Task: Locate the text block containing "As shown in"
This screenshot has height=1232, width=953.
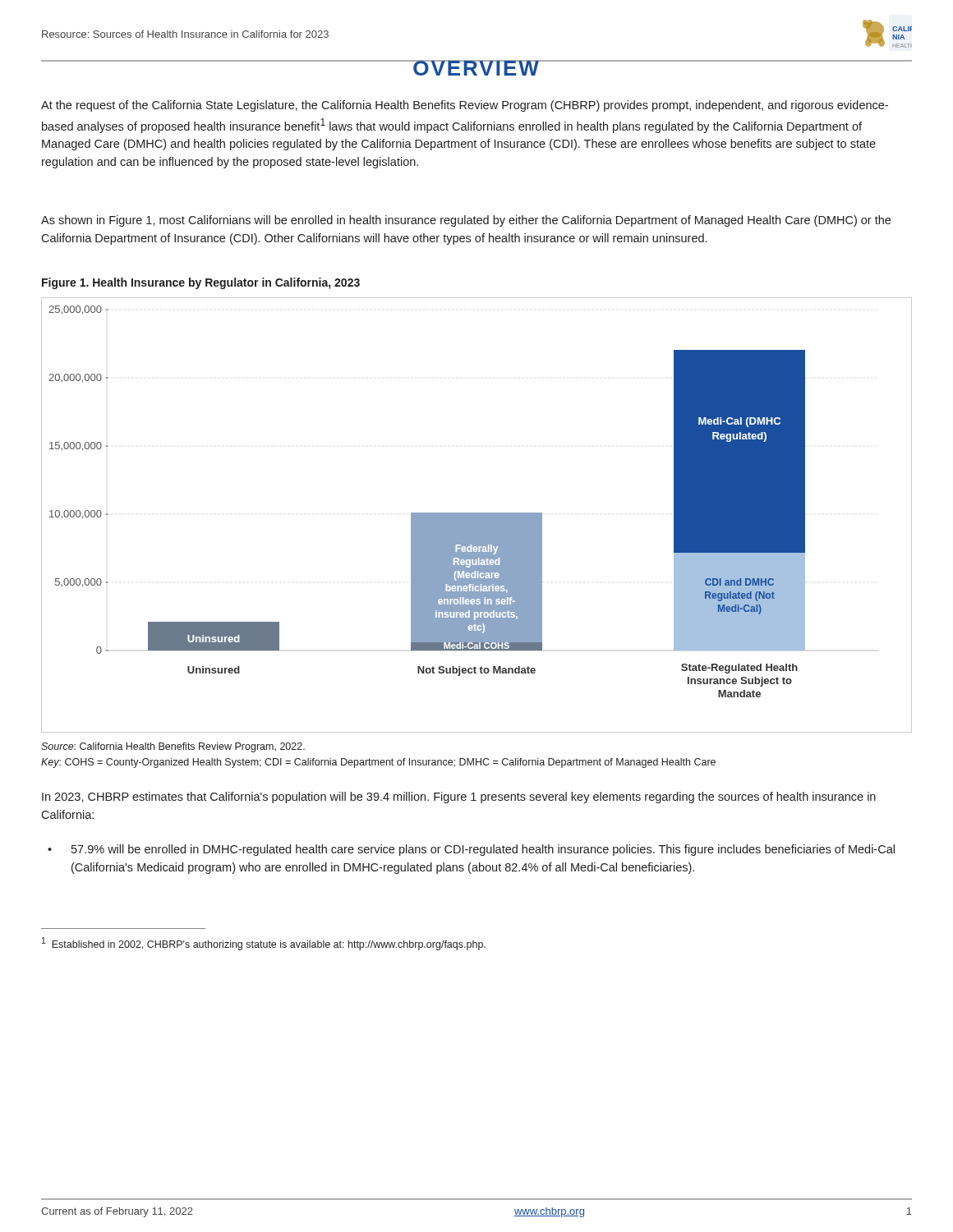Action: click(x=466, y=229)
